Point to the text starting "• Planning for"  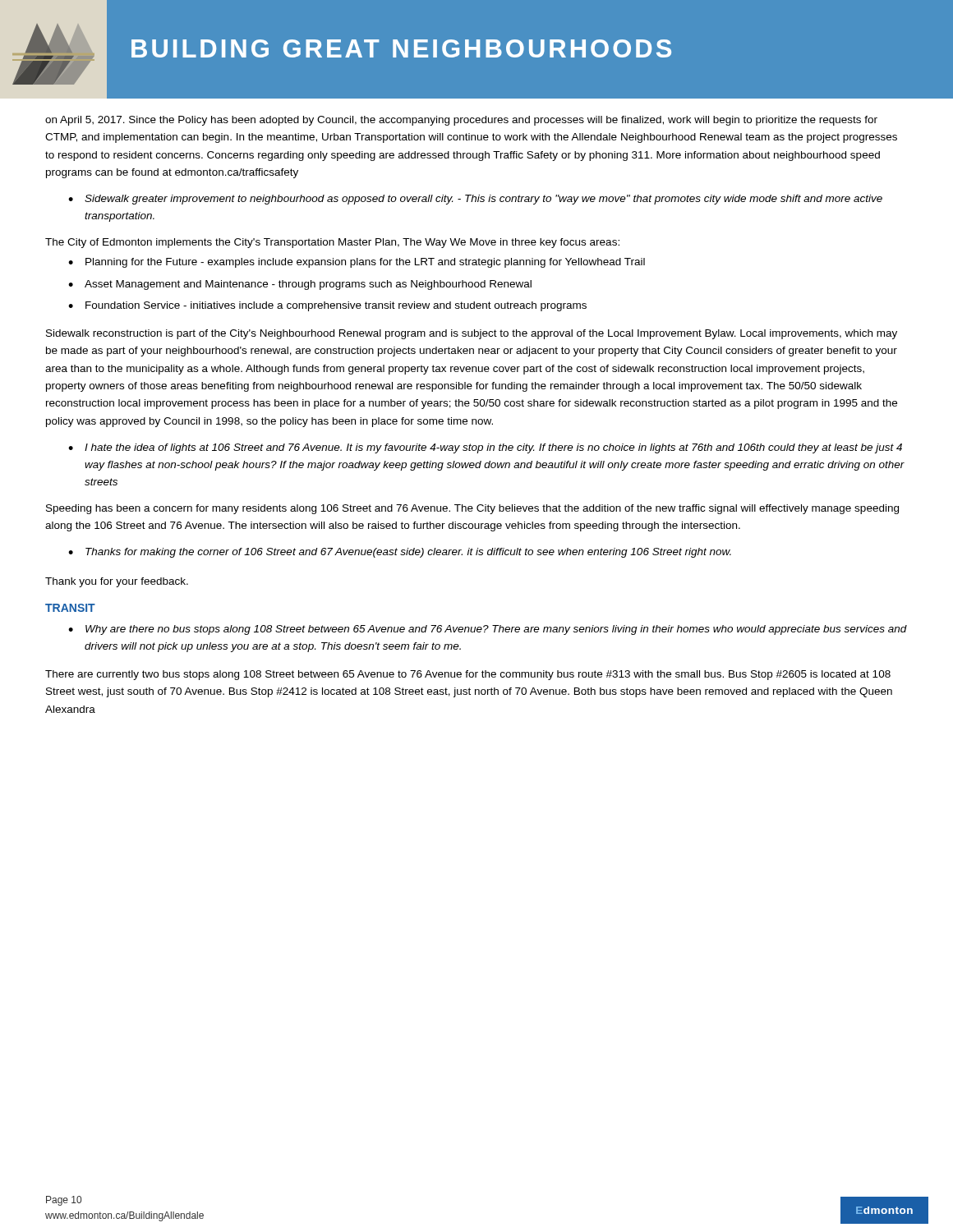357,263
